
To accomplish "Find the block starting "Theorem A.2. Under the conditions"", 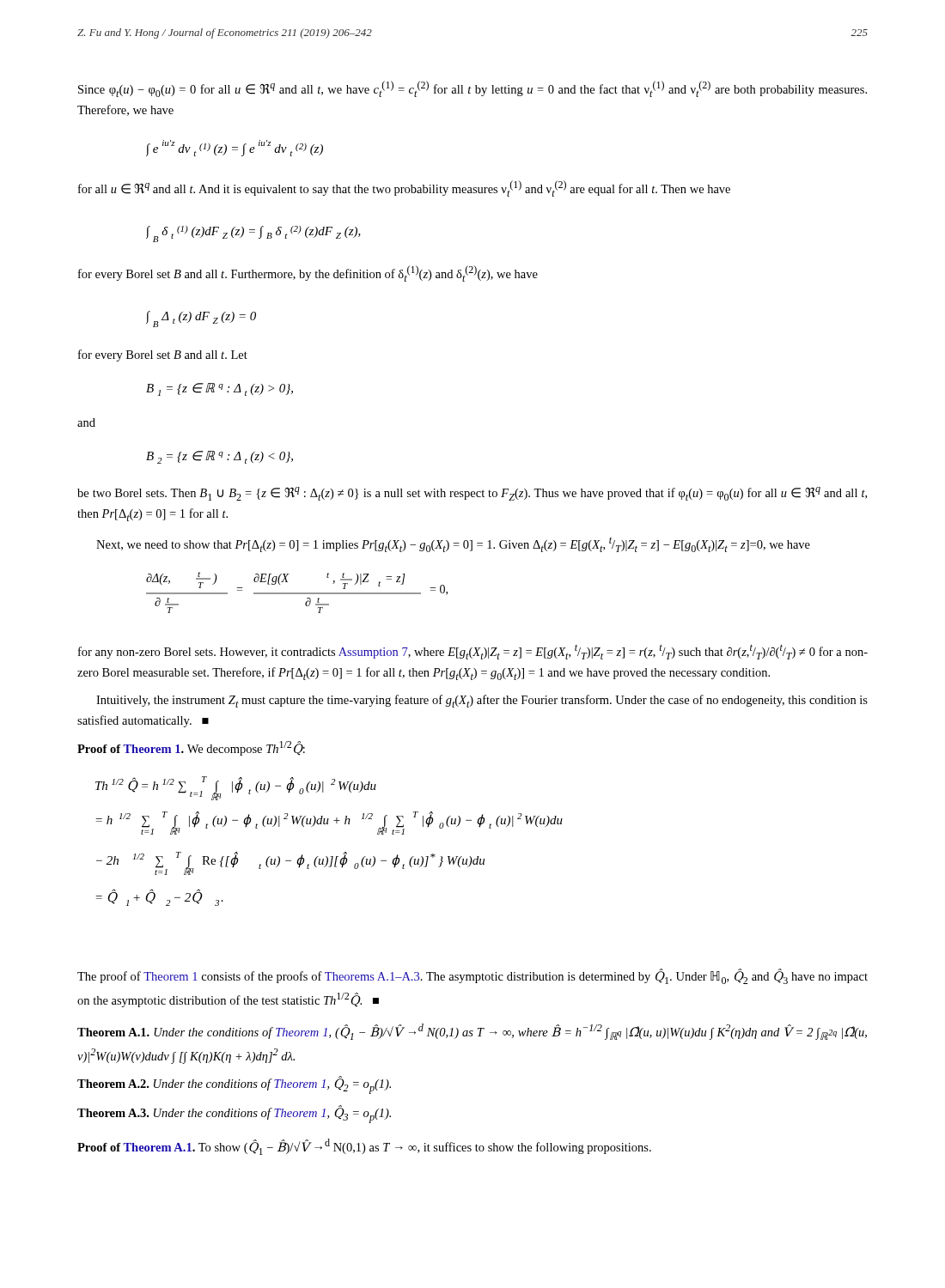I will click(234, 1085).
